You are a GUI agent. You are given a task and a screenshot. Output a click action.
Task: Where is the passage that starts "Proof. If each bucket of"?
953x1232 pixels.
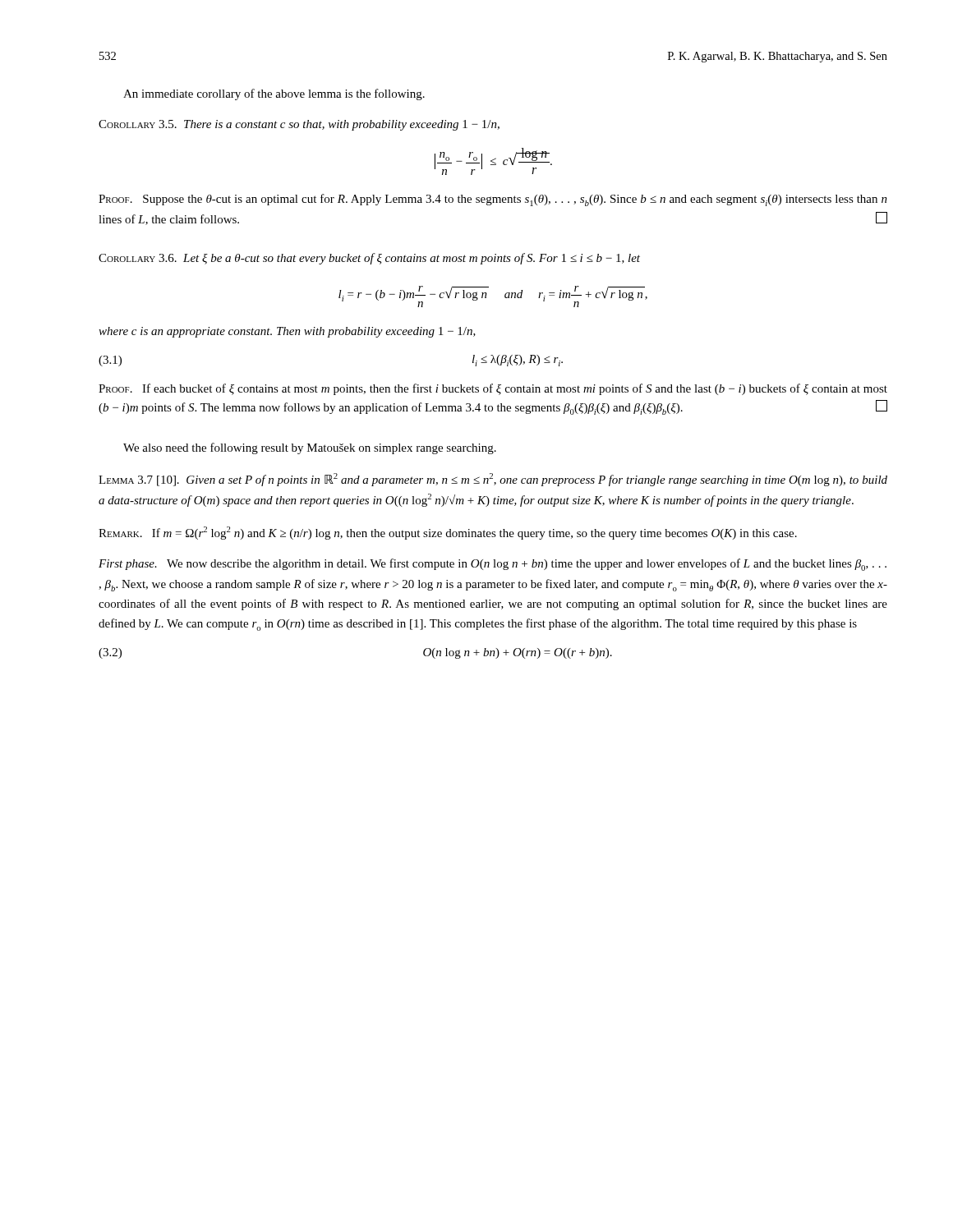[x=493, y=399]
